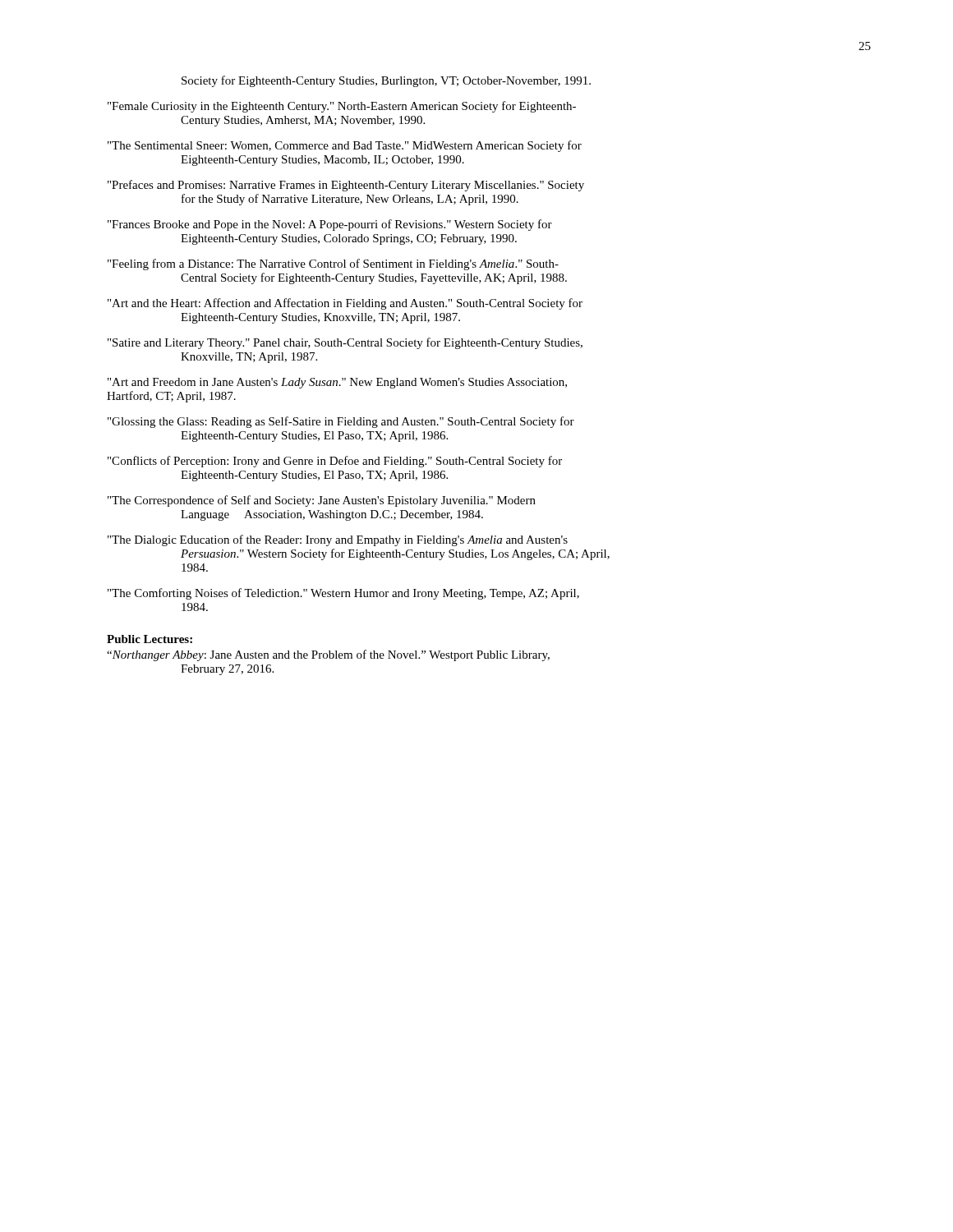Screen dimensions: 1232x953
Task: Locate the list item that says ""Art and the Heart: Affection and Affectation in"
Action: point(489,310)
